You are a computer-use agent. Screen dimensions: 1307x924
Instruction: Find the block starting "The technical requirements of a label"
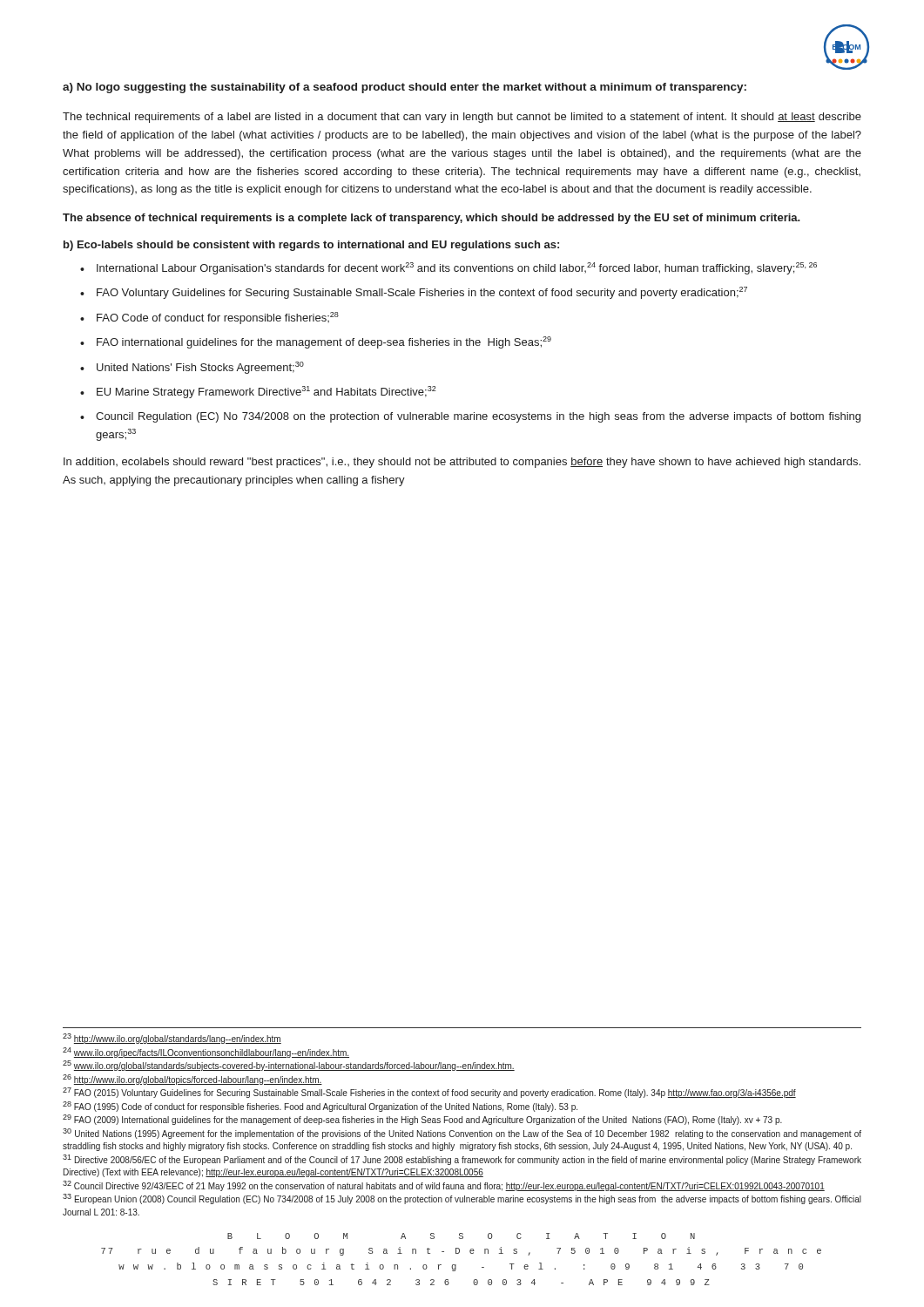tap(462, 153)
